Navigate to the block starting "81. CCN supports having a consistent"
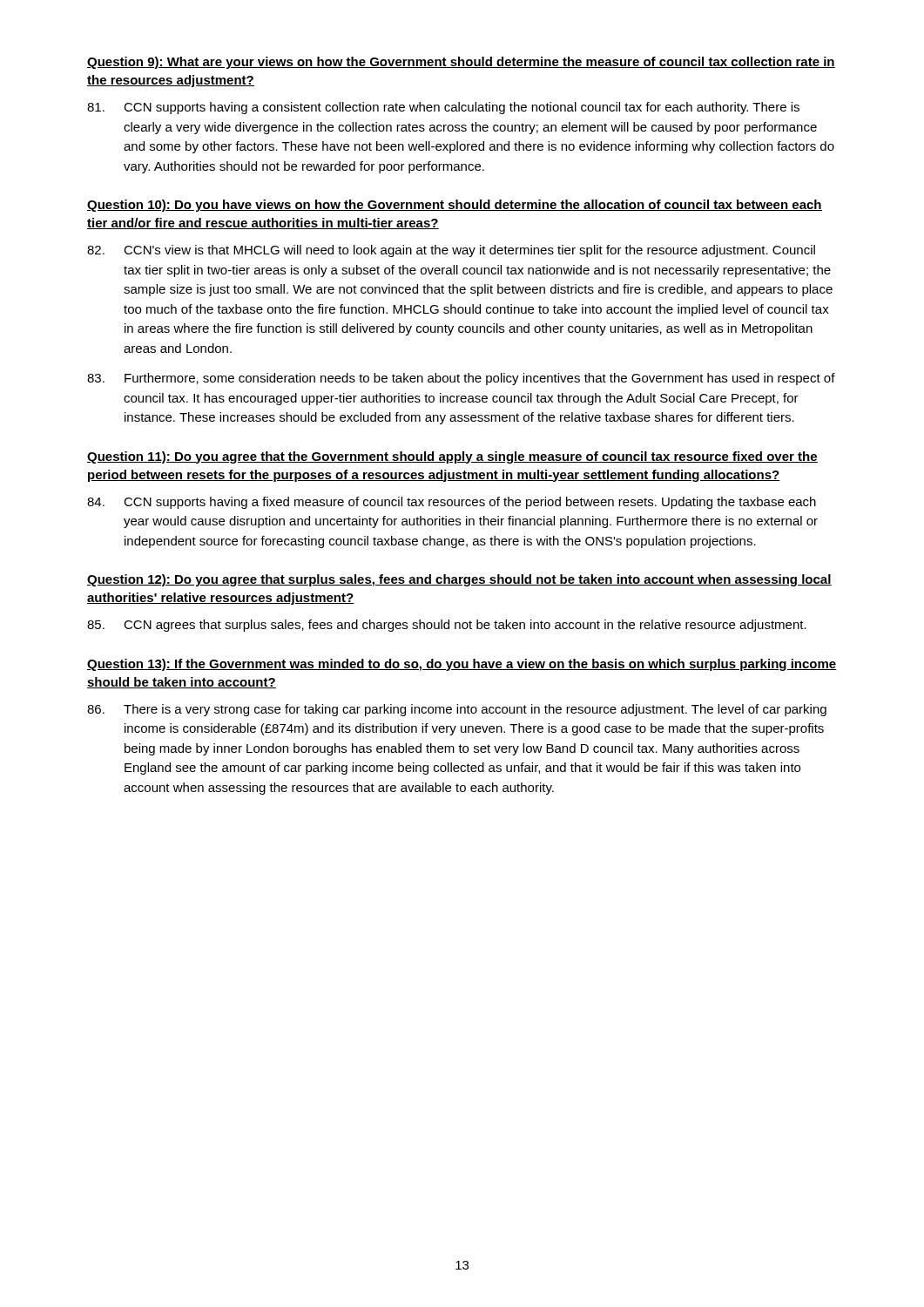 462,137
